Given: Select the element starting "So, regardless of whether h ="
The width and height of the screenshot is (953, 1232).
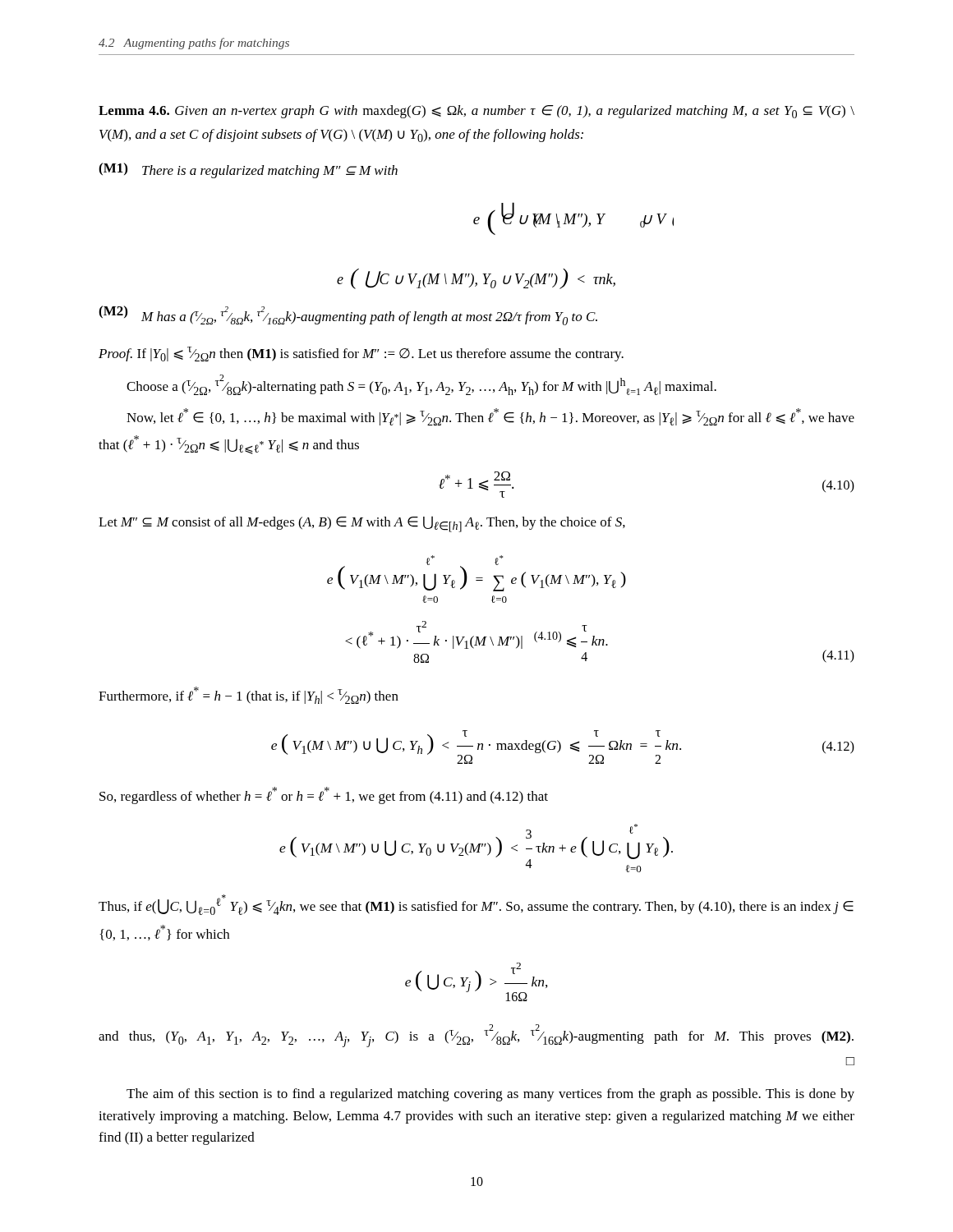Looking at the screenshot, I should pyautogui.click(x=476, y=795).
